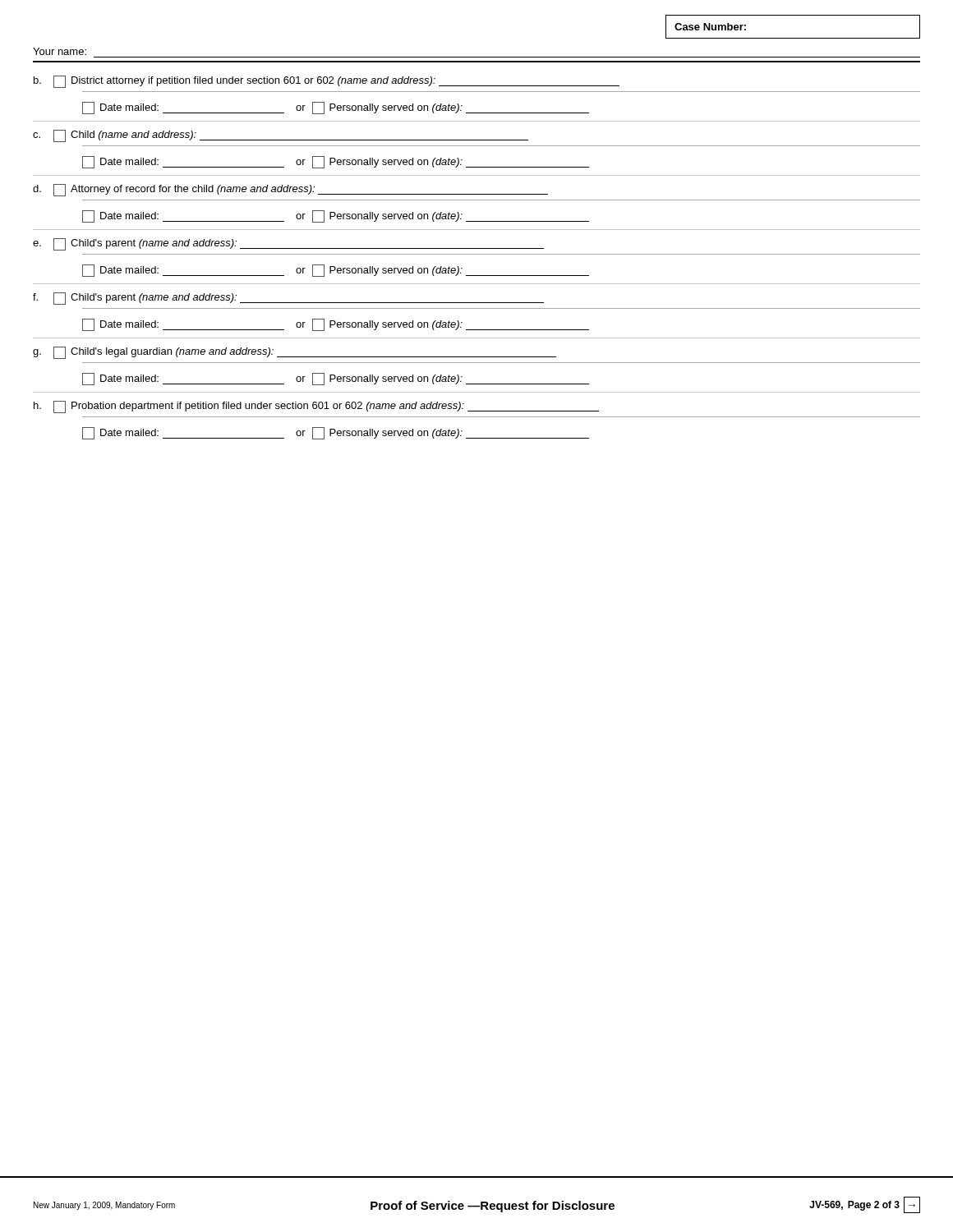
Task: Point to the block starting "h. Probation department if petition"
Action: [476, 419]
